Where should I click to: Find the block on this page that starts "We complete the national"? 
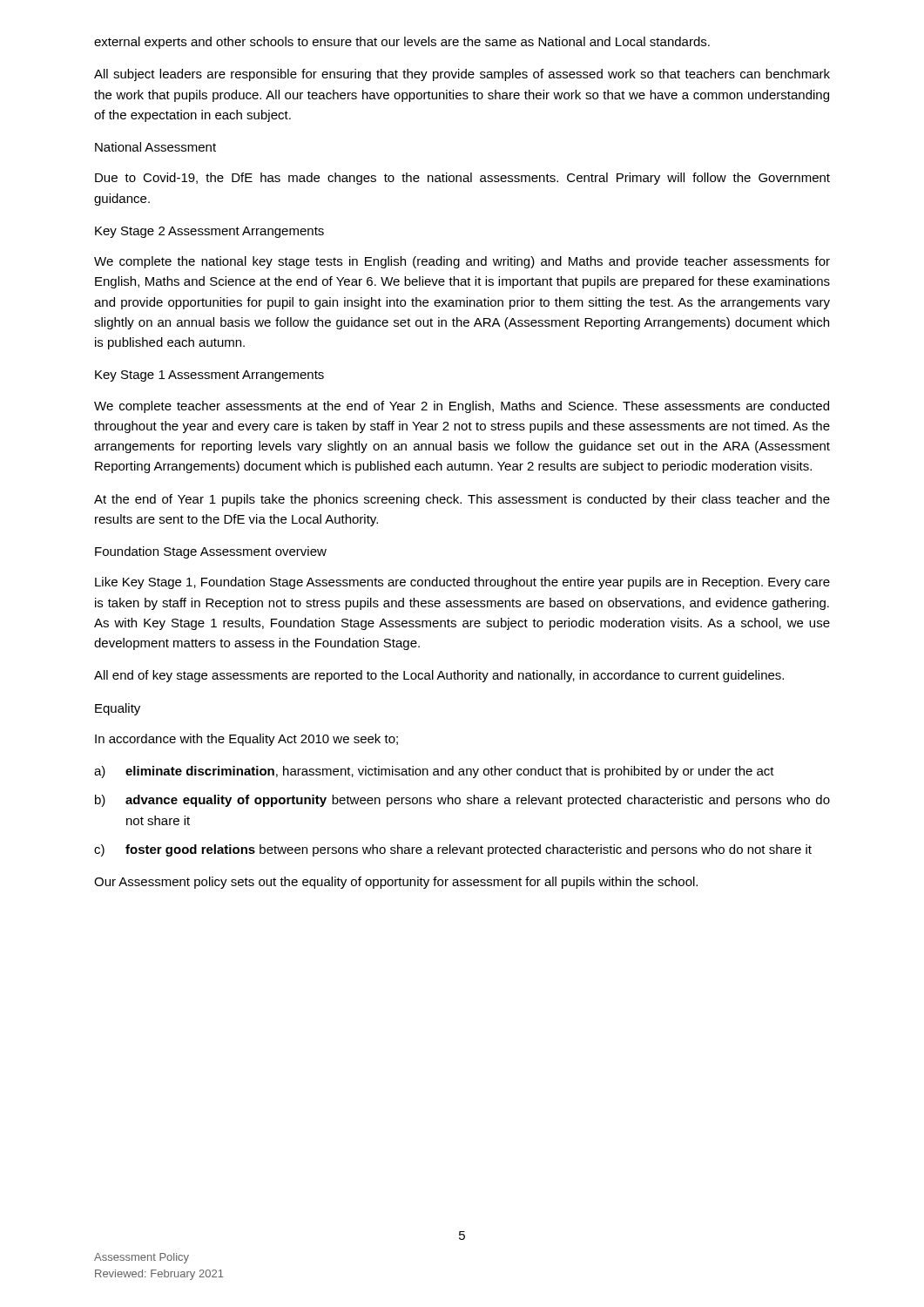pyautogui.click(x=462, y=302)
